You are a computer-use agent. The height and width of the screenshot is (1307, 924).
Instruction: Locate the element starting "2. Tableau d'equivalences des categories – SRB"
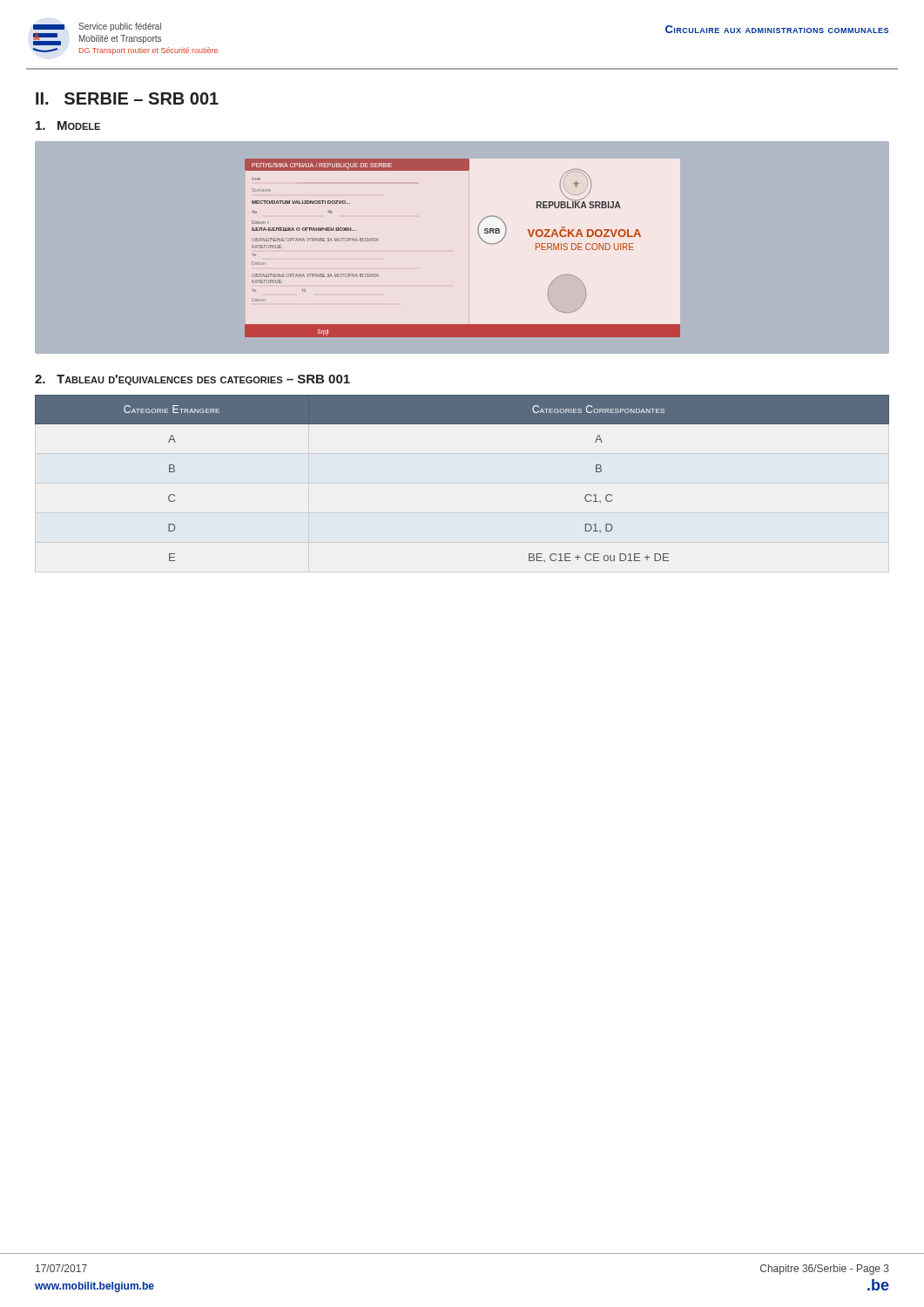pyautogui.click(x=193, y=379)
